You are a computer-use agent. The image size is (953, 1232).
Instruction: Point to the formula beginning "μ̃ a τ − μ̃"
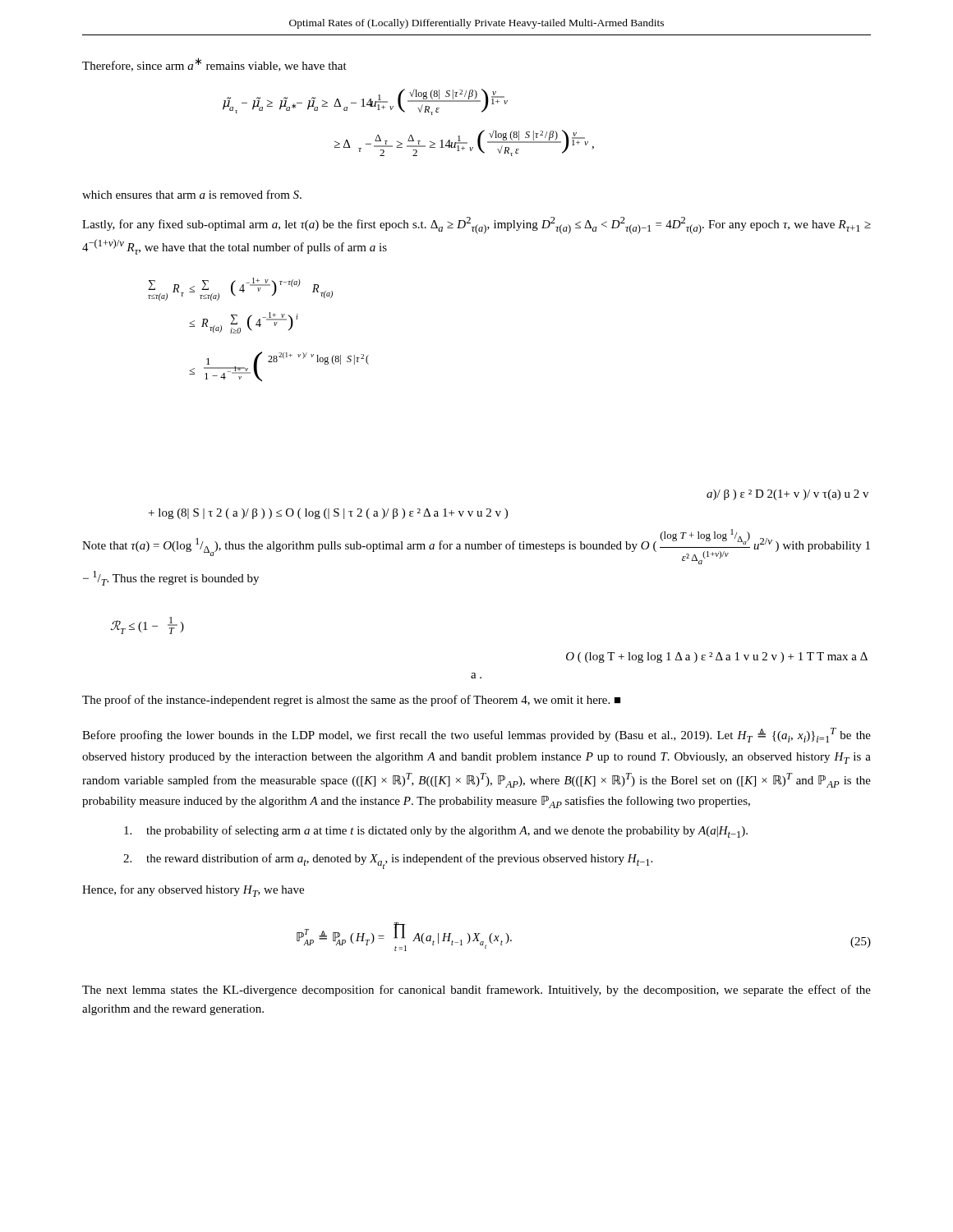476,129
